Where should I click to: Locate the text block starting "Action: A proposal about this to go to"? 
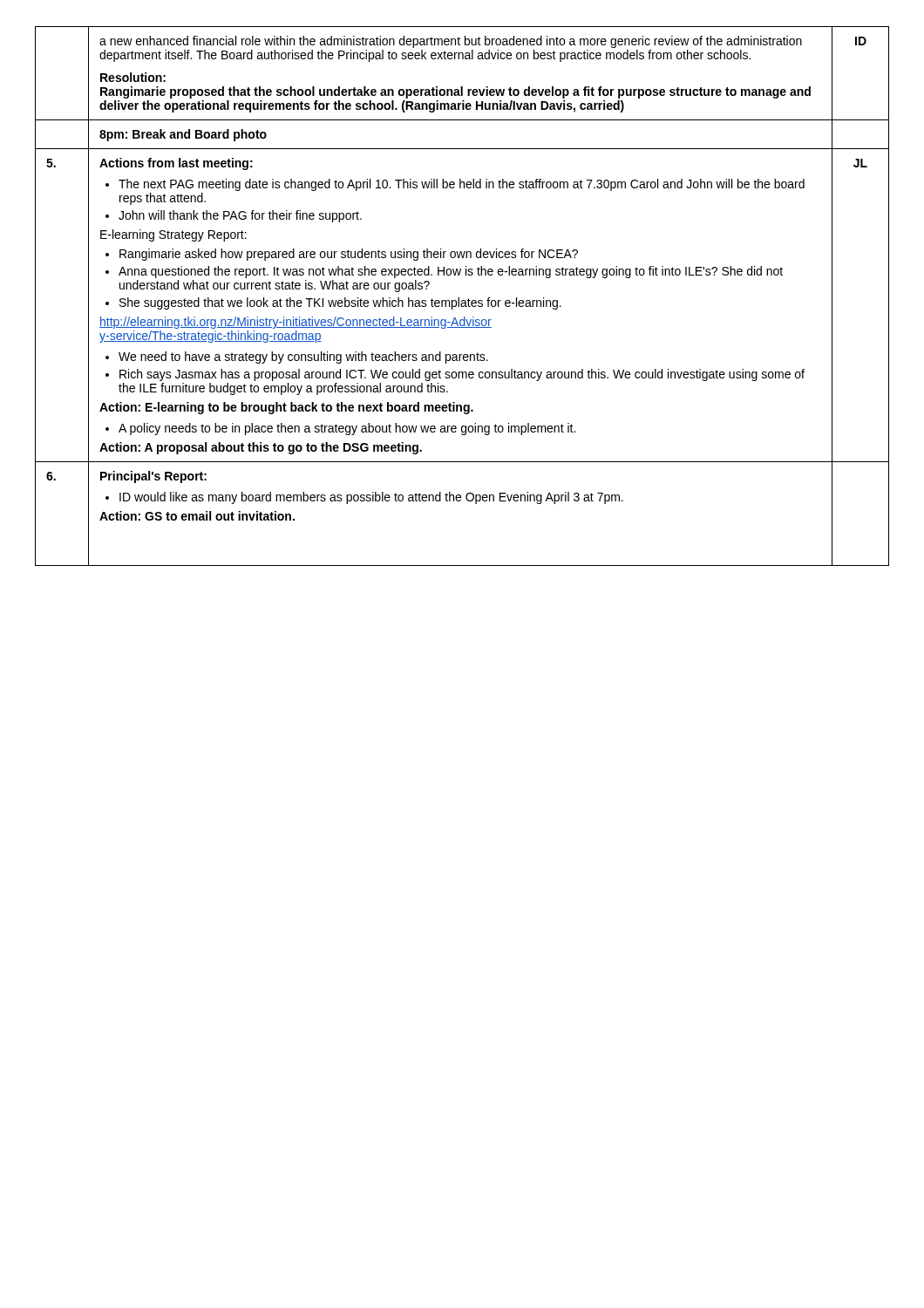point(261,447)
